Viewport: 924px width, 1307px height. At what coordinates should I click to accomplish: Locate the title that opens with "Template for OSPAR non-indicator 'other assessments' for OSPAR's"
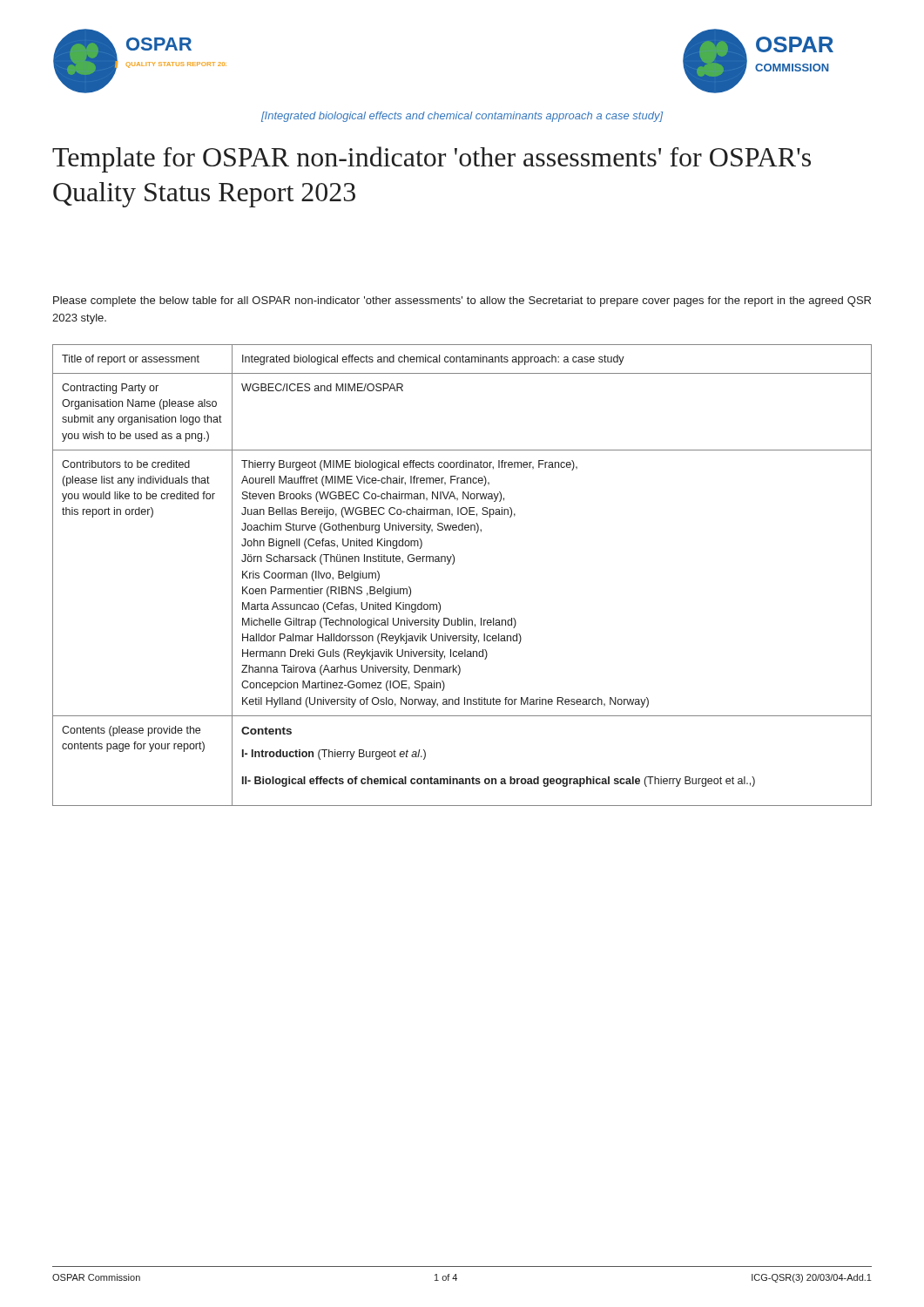[462, 174]
